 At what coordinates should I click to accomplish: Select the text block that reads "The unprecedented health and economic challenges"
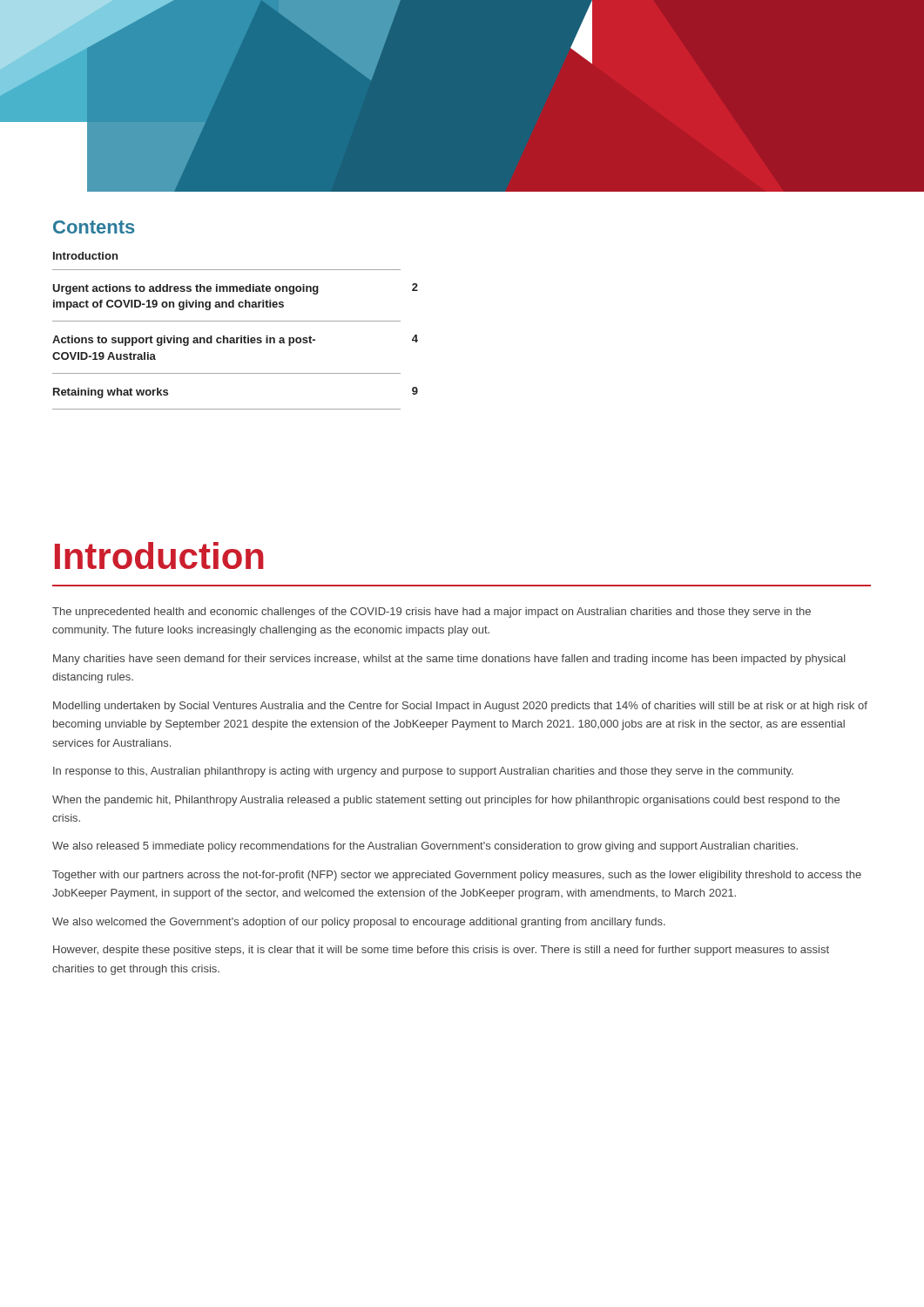[x=432, y=621]
